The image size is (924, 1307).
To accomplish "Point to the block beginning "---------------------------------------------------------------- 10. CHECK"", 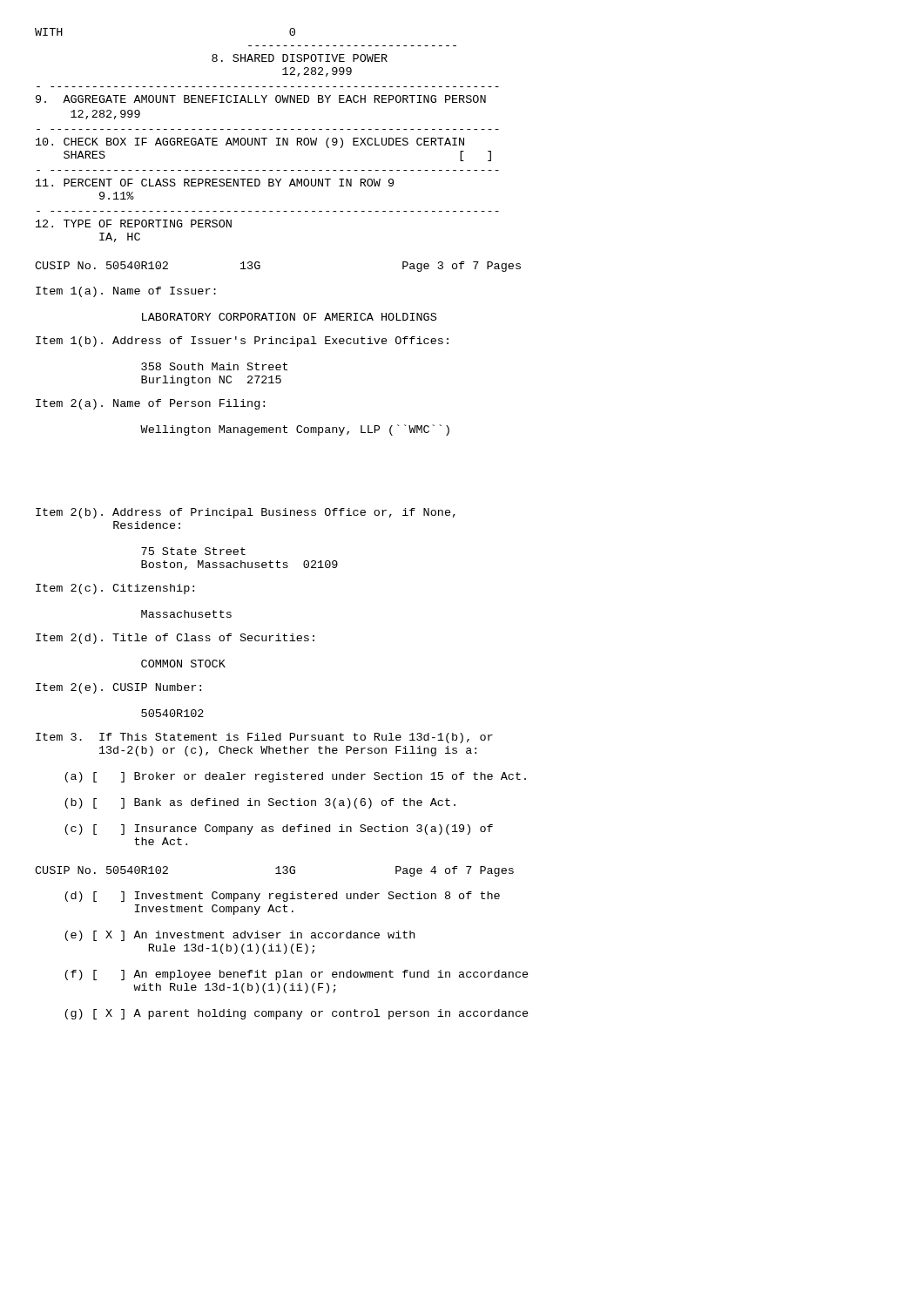I will click(462, 142).
